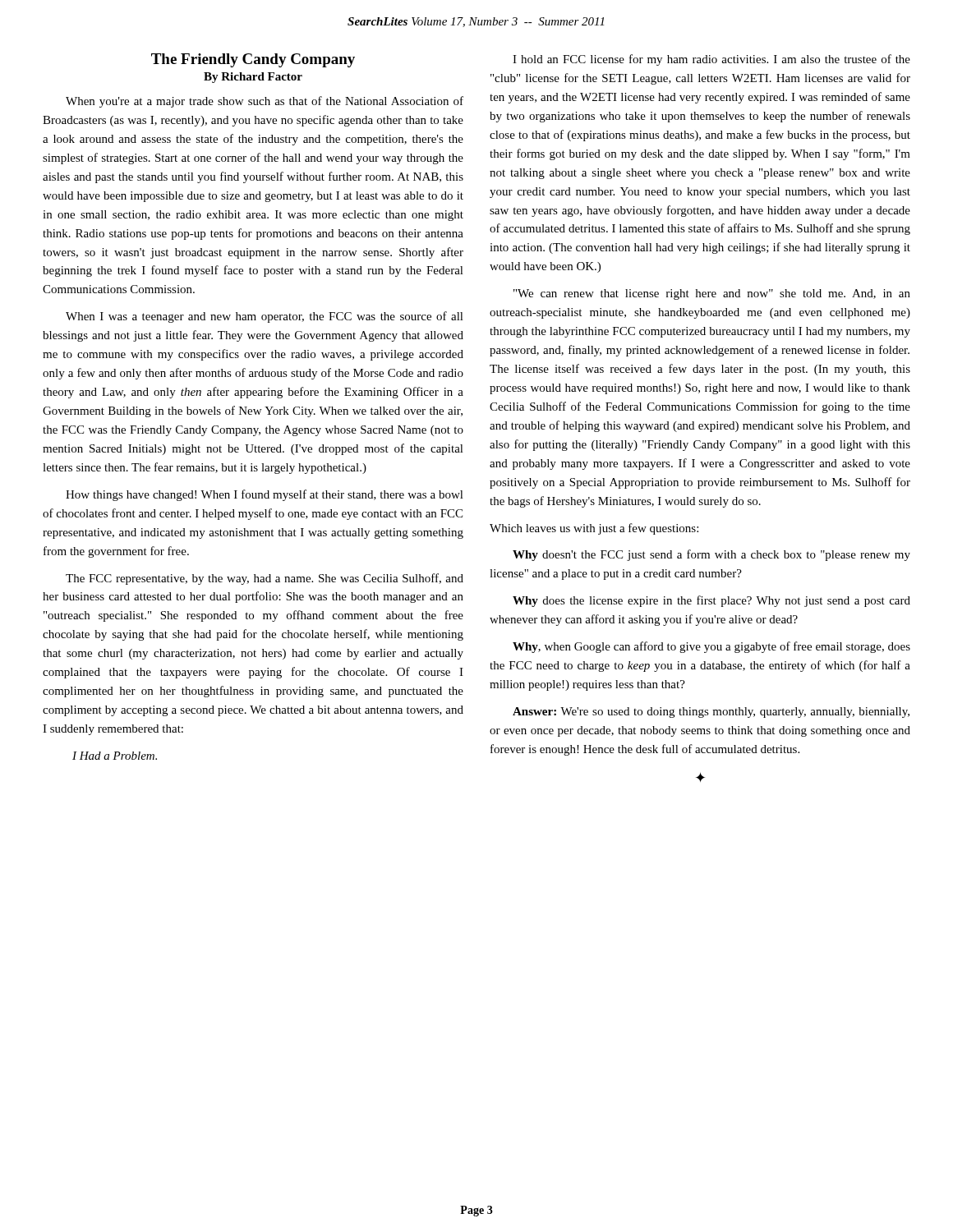Point to the block beginning "Why does the license expire in the"
The image size is (953, 1232).
(700, 610)
